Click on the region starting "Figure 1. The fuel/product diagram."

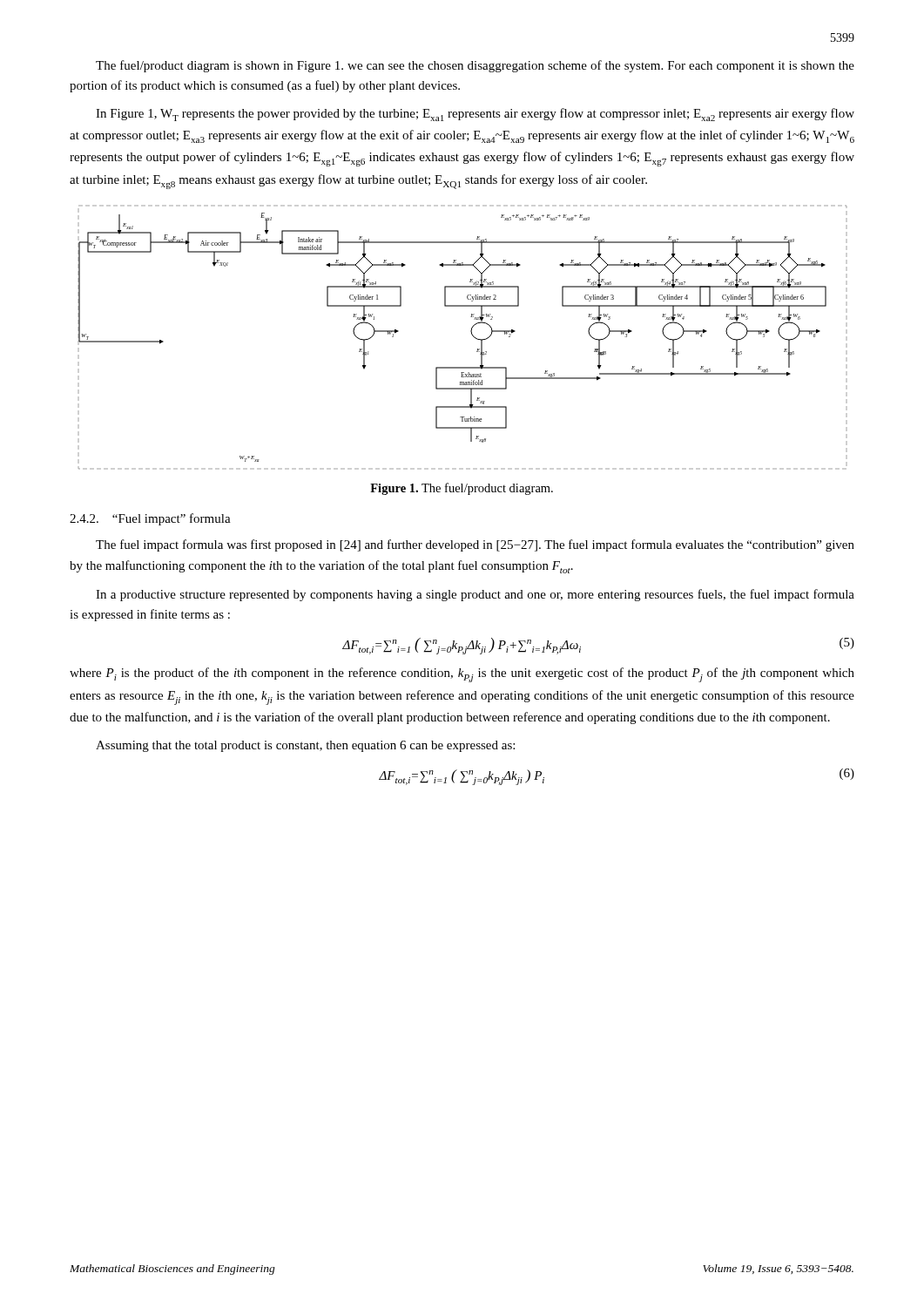462,488
